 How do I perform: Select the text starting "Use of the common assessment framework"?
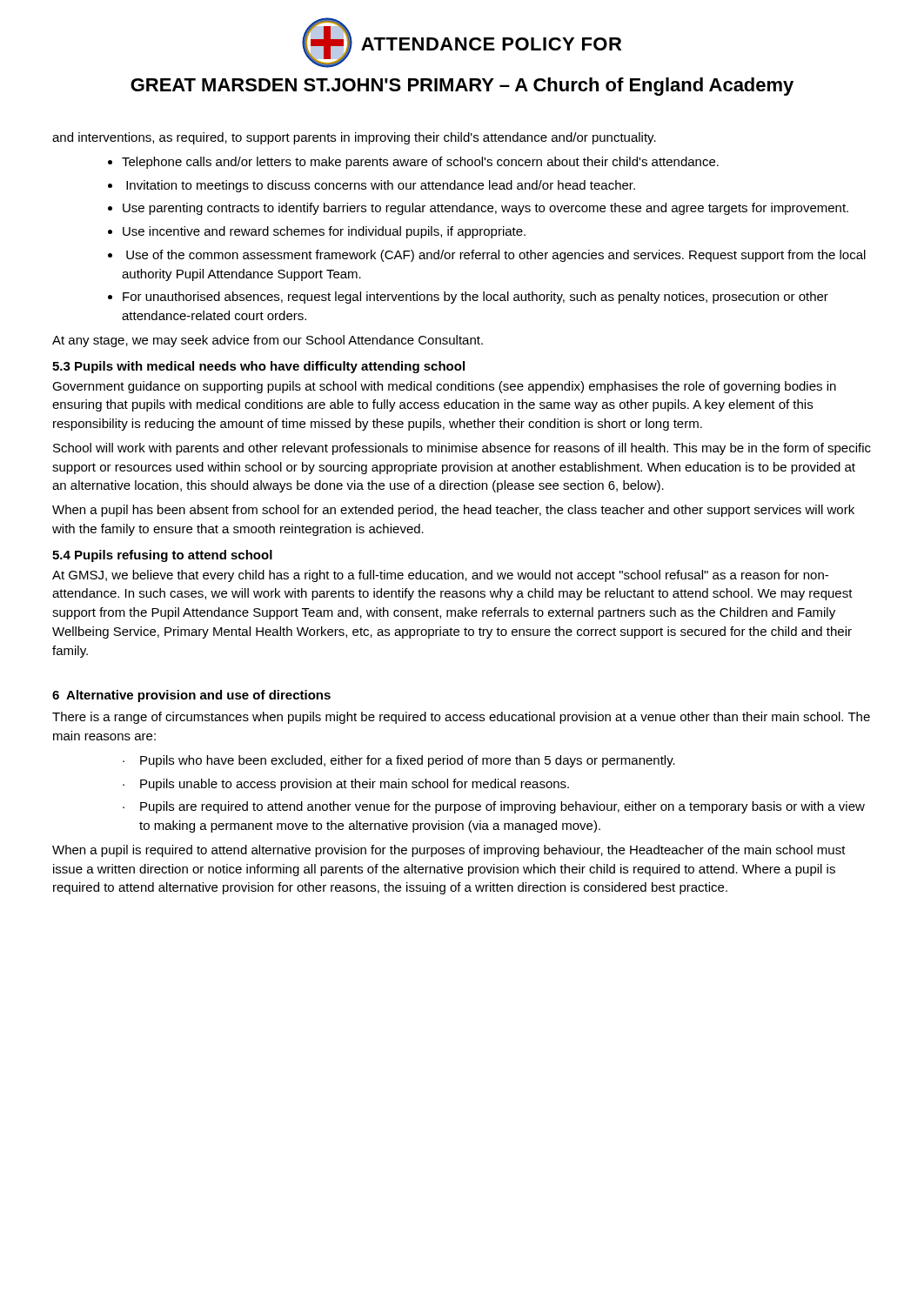(x=494, y=264)
